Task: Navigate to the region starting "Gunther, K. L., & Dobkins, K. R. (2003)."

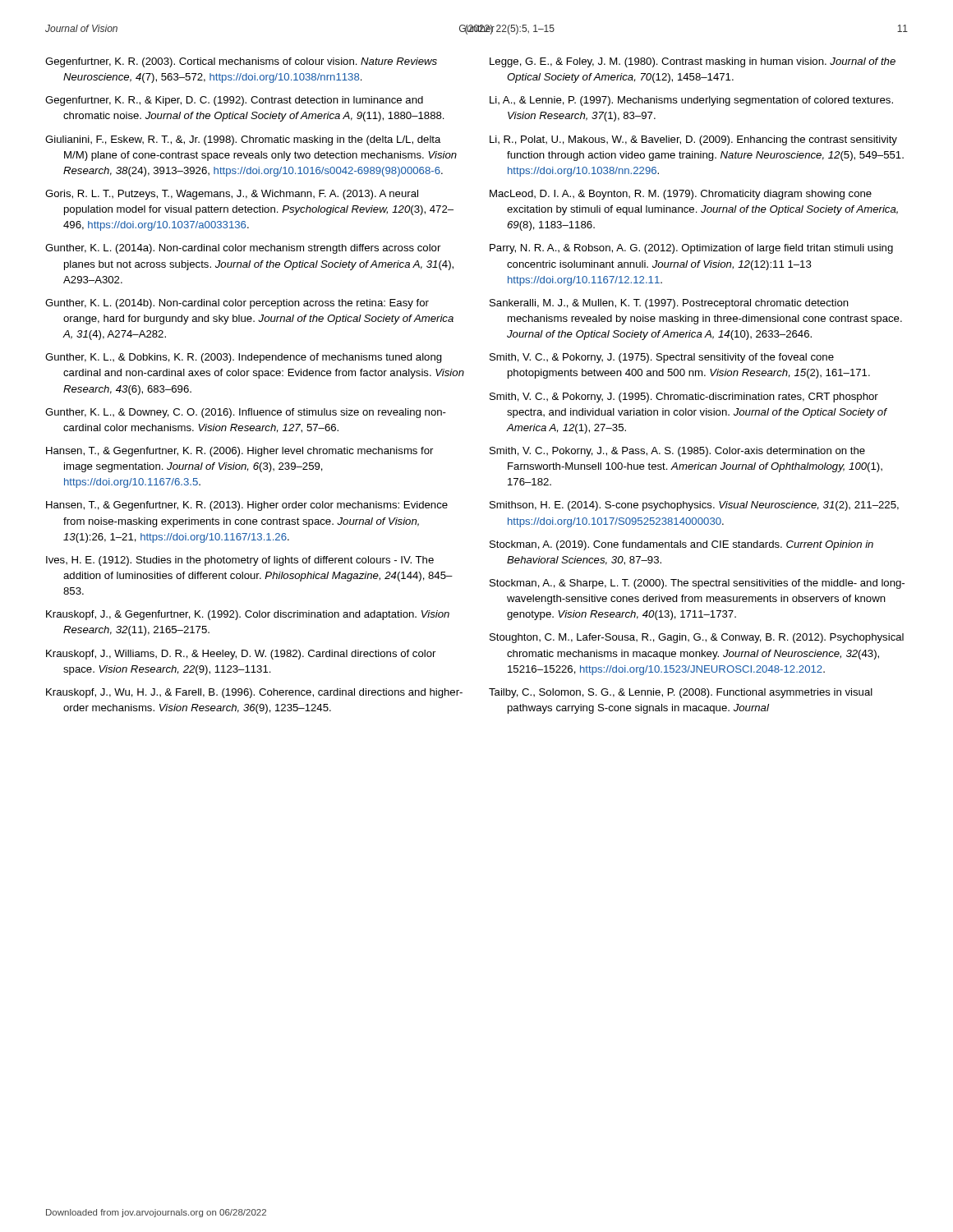Action: click(255, 373)
